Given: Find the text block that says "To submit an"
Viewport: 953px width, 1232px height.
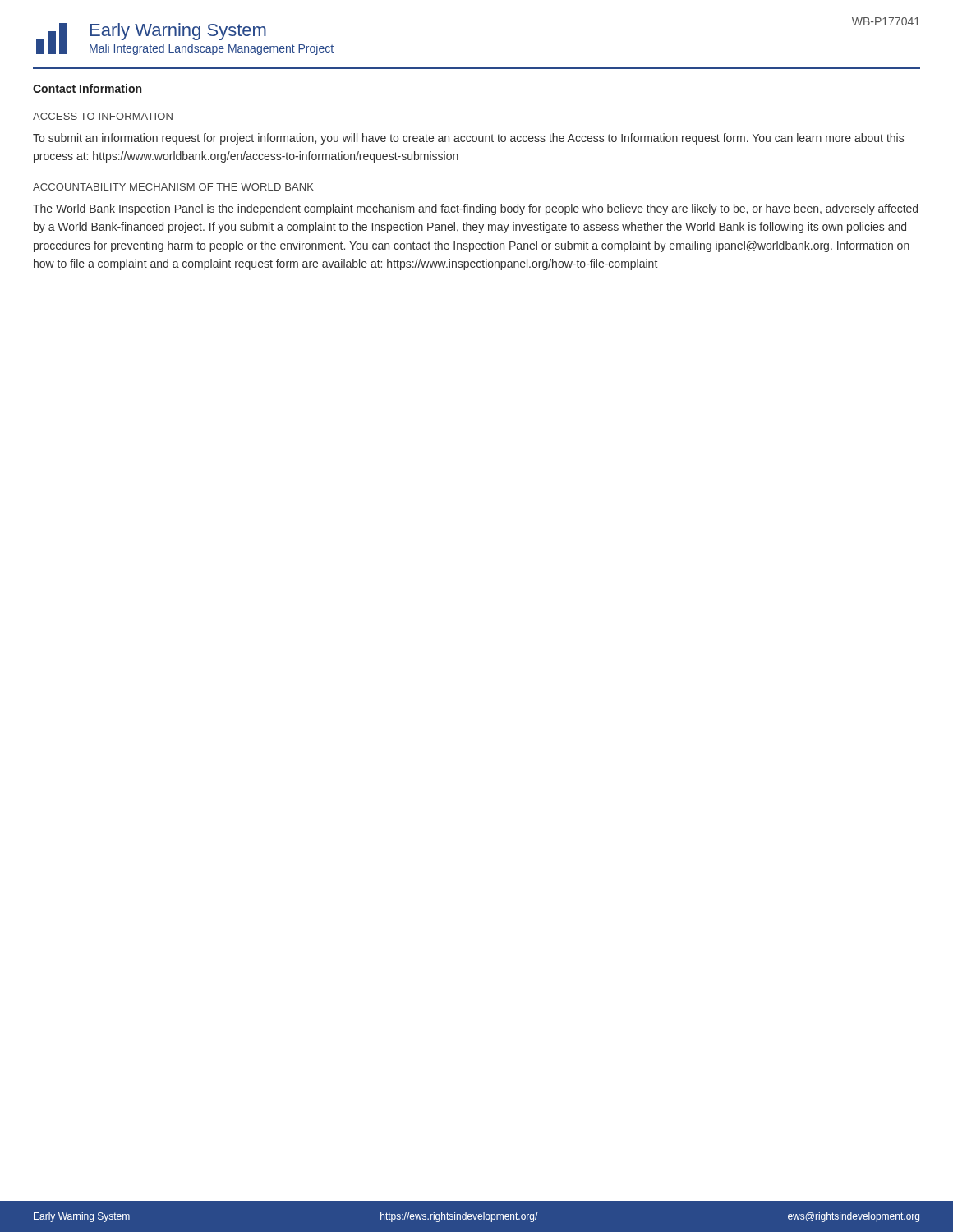Looking at the screenshot, I should 469,147.
